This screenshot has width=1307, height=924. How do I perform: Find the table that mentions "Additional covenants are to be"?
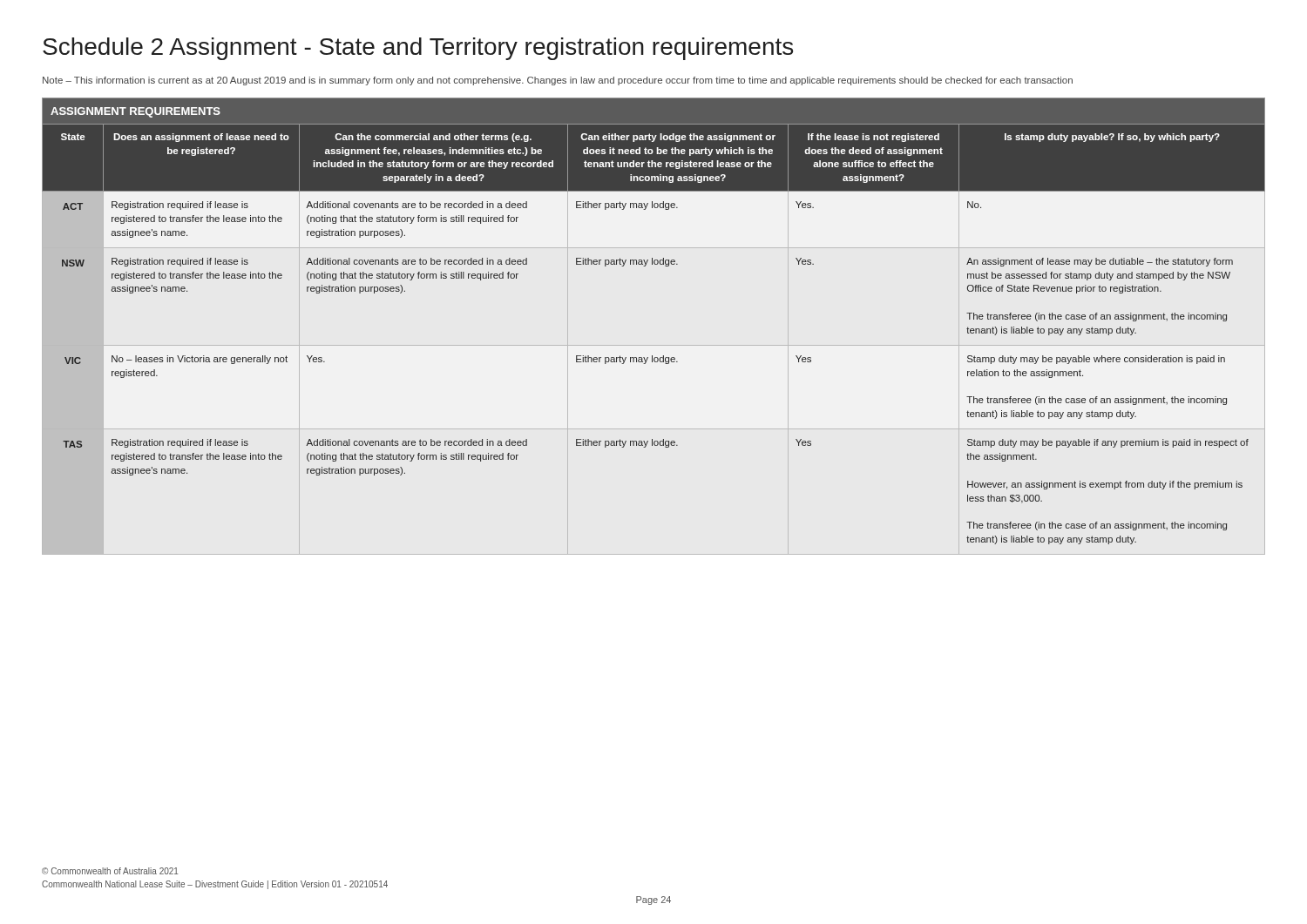[x=654, y=326]
